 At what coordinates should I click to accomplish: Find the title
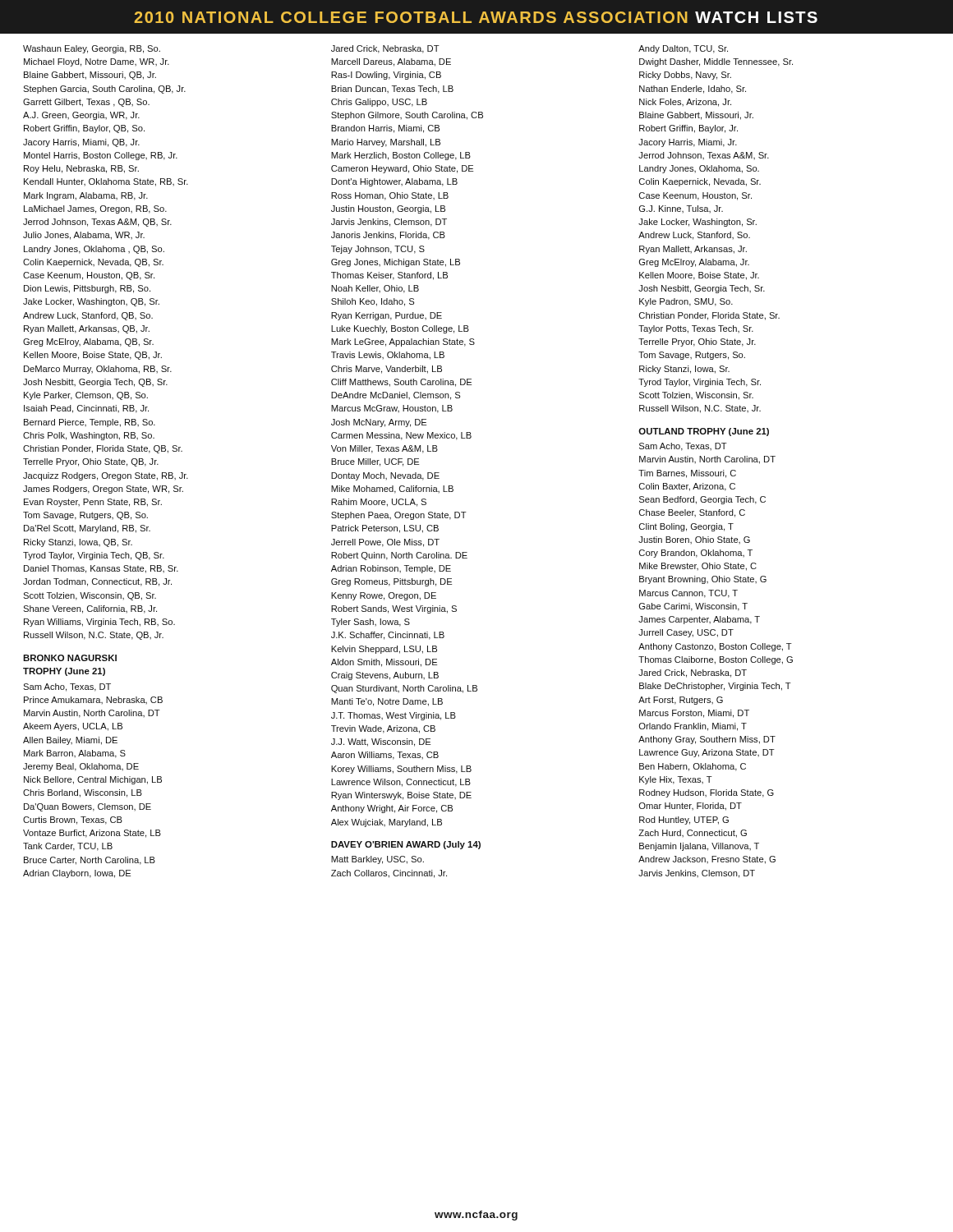point(476,17)
